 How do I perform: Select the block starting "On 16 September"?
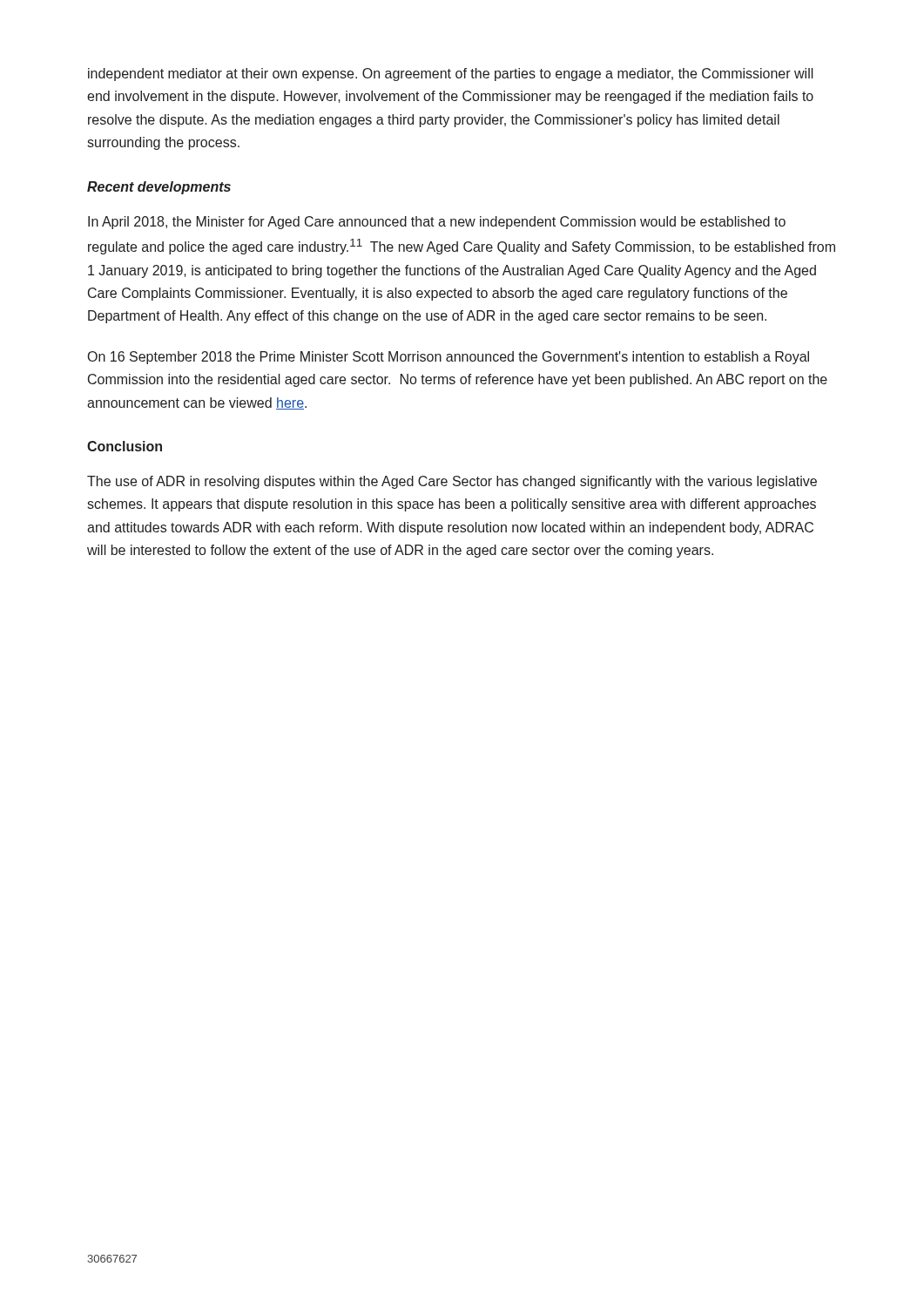[x=457, y=380]
